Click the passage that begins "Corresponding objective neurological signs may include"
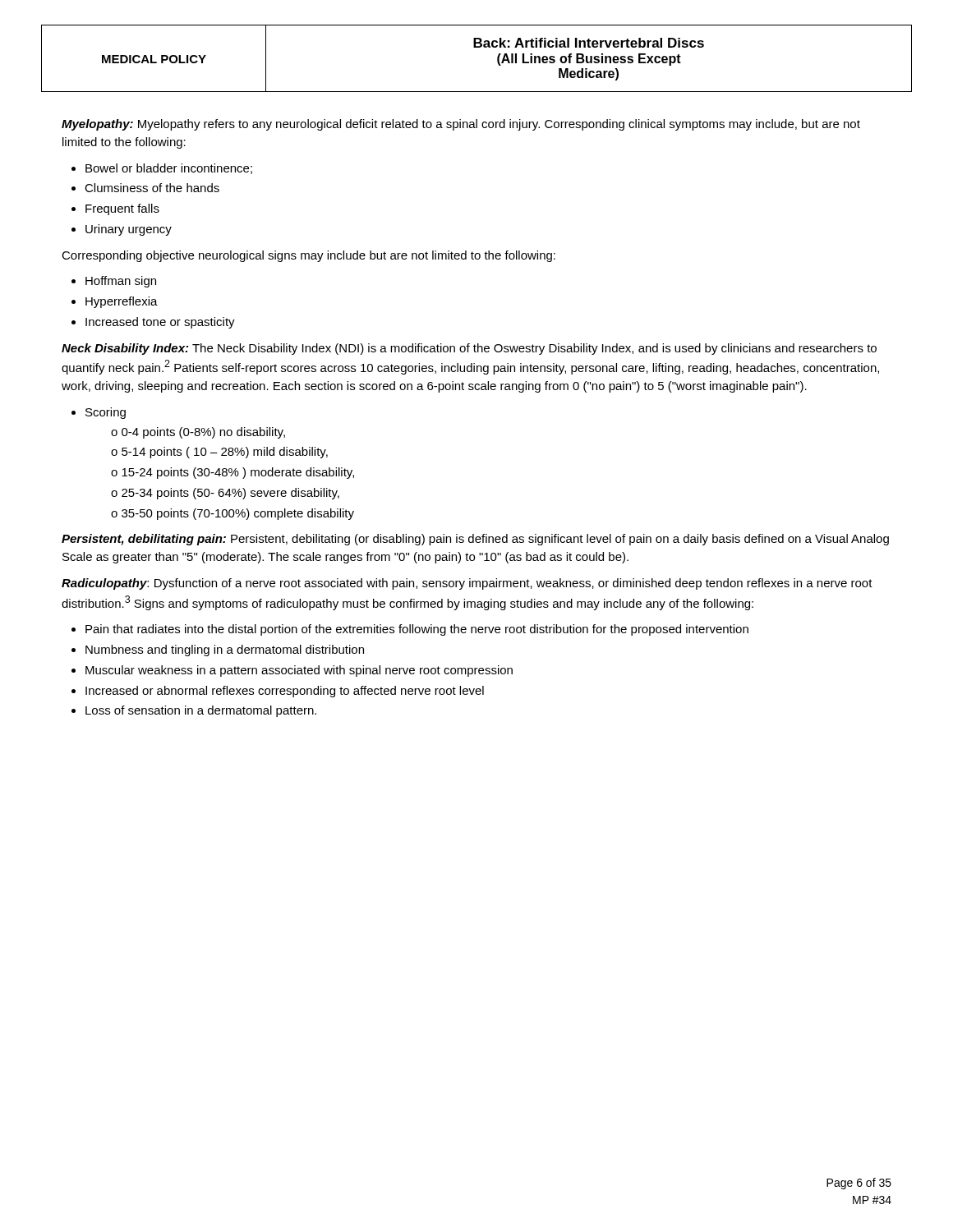 tap(309, 255)
